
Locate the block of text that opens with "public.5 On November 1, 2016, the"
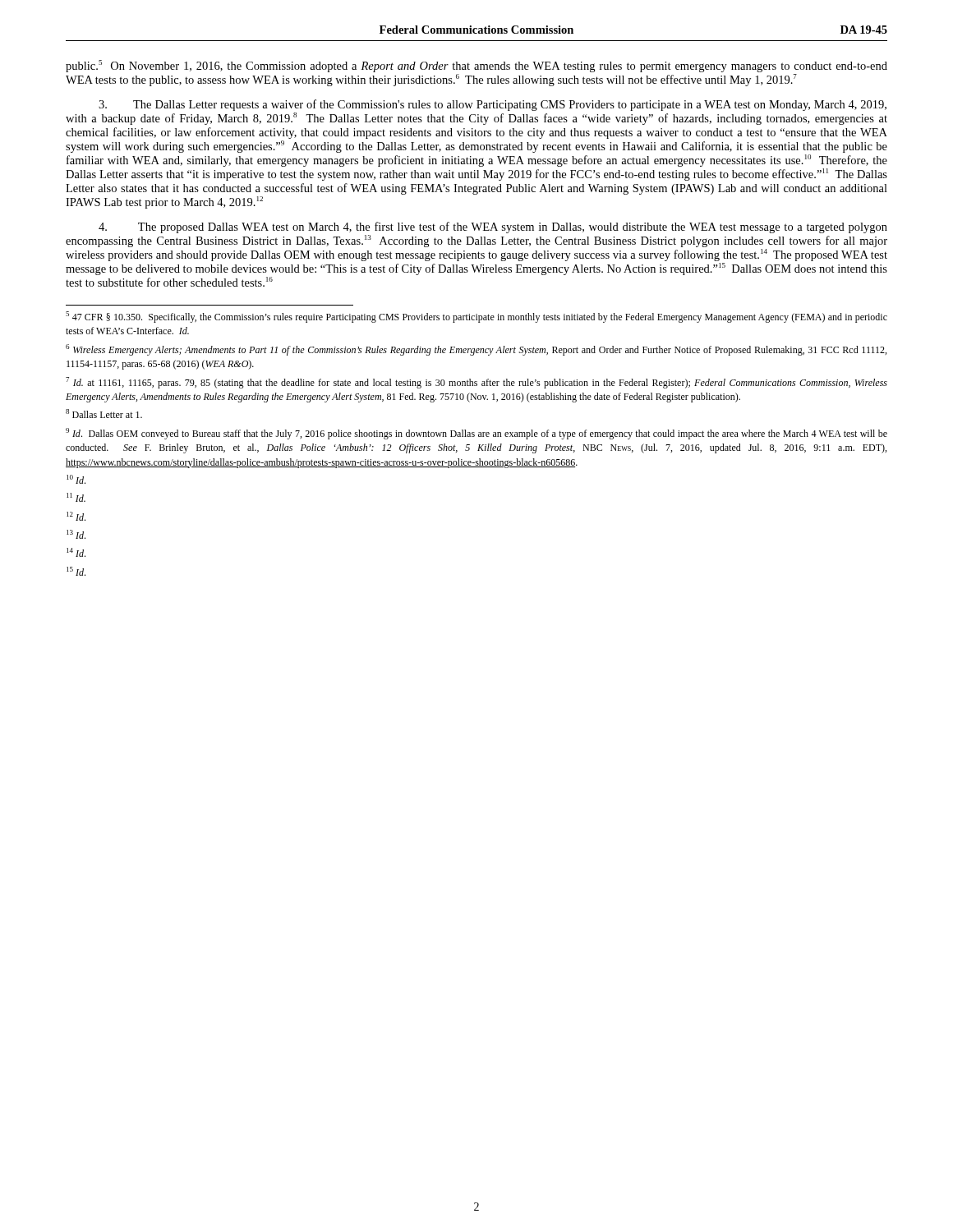coord(476,73)
